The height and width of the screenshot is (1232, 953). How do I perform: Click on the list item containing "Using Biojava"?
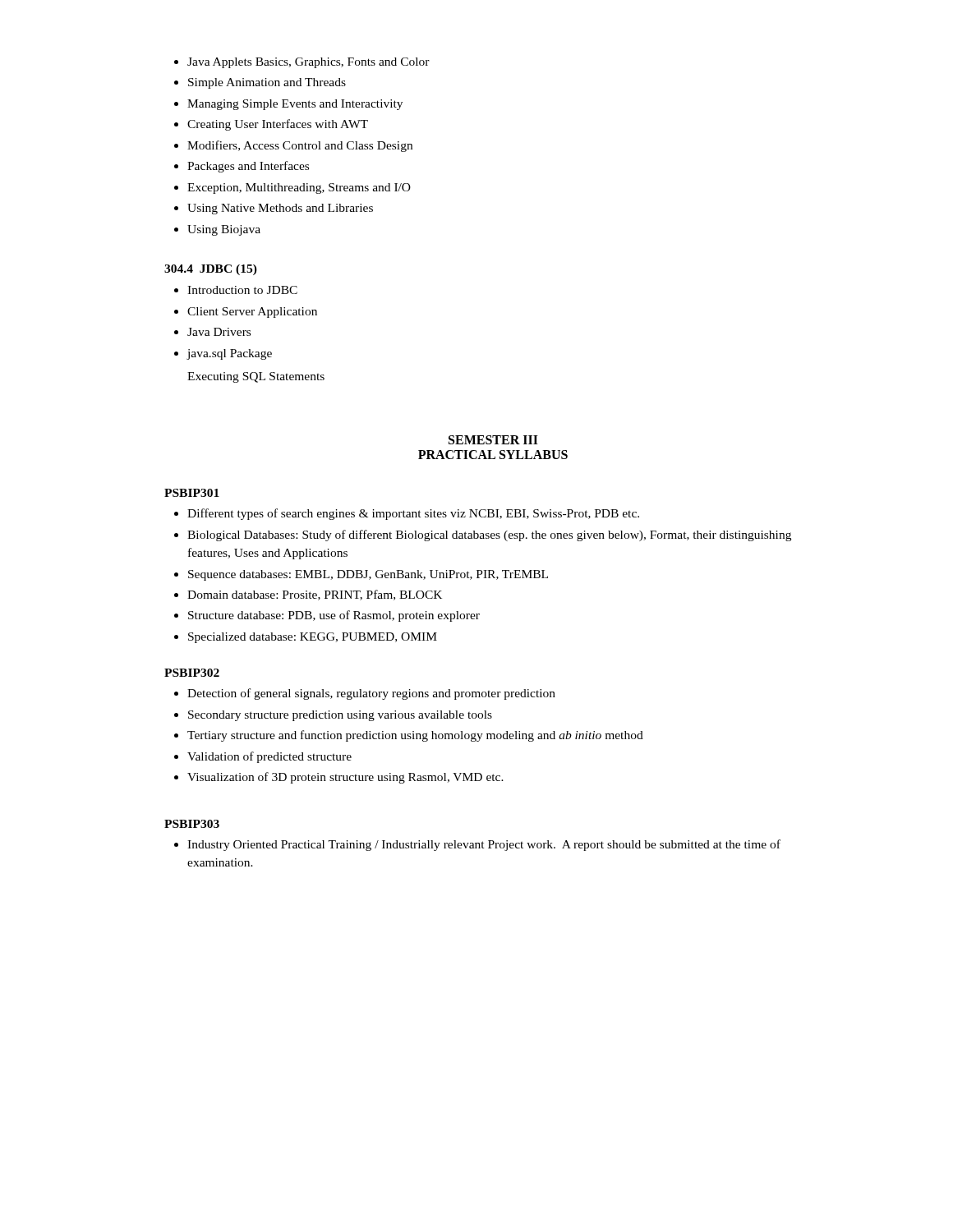pyautogui.click(x=224, y=230)
